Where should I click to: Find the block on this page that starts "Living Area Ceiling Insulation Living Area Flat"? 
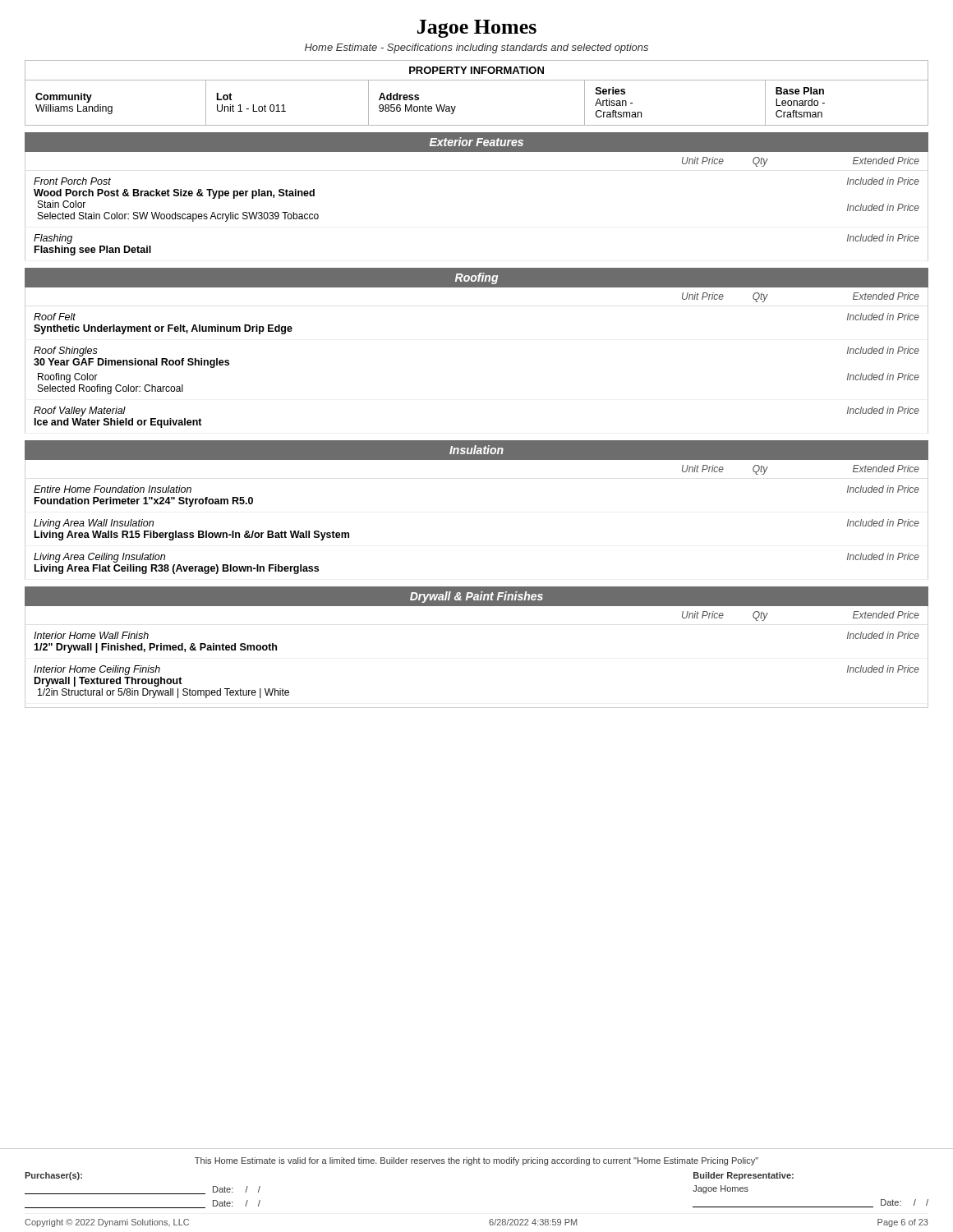(x=159, y=565)
